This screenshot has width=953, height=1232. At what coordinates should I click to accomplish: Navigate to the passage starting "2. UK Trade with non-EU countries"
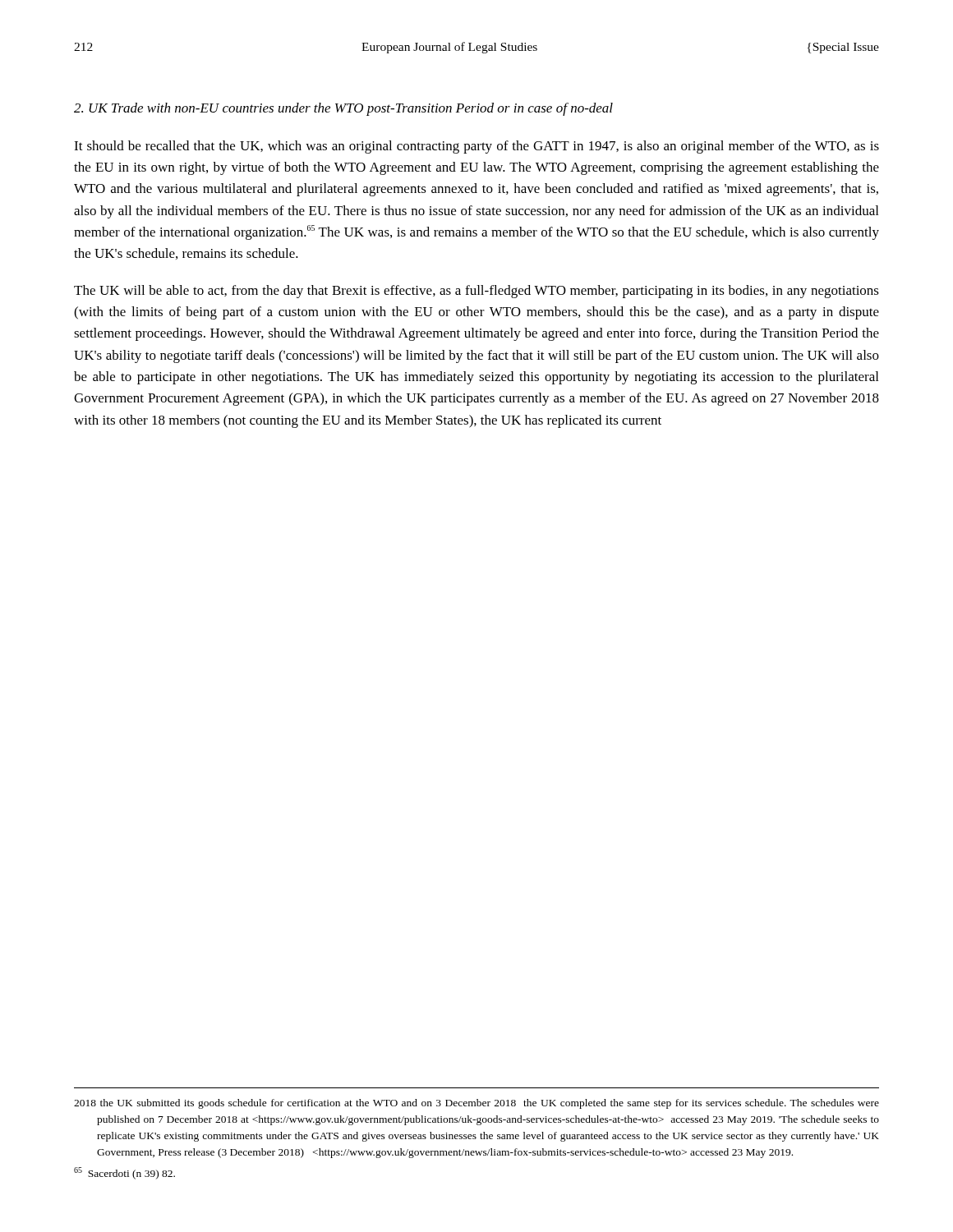(x=343, y=108)
